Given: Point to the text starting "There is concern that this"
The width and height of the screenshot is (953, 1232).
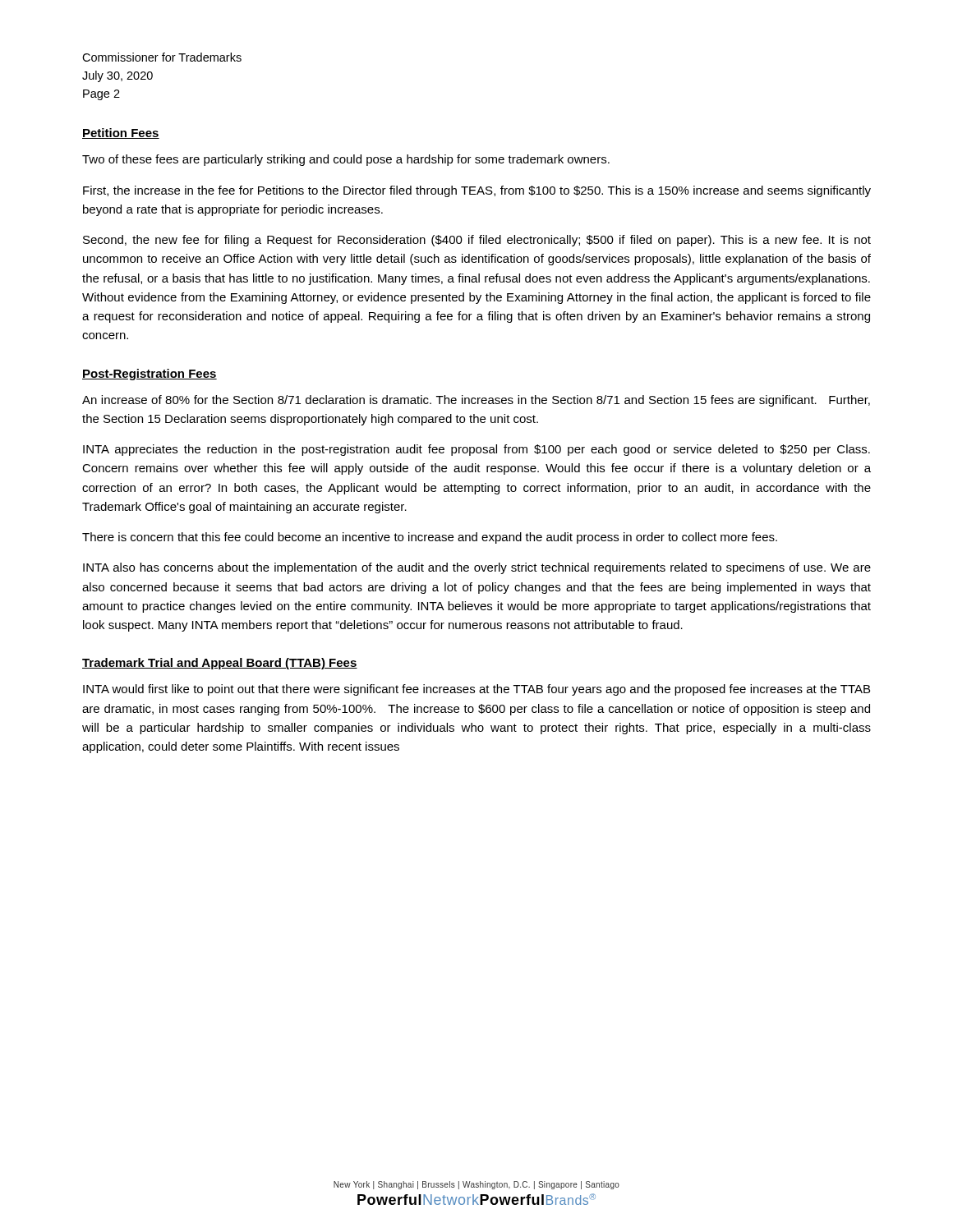Looking at the screenshot, I should [430, 537].
